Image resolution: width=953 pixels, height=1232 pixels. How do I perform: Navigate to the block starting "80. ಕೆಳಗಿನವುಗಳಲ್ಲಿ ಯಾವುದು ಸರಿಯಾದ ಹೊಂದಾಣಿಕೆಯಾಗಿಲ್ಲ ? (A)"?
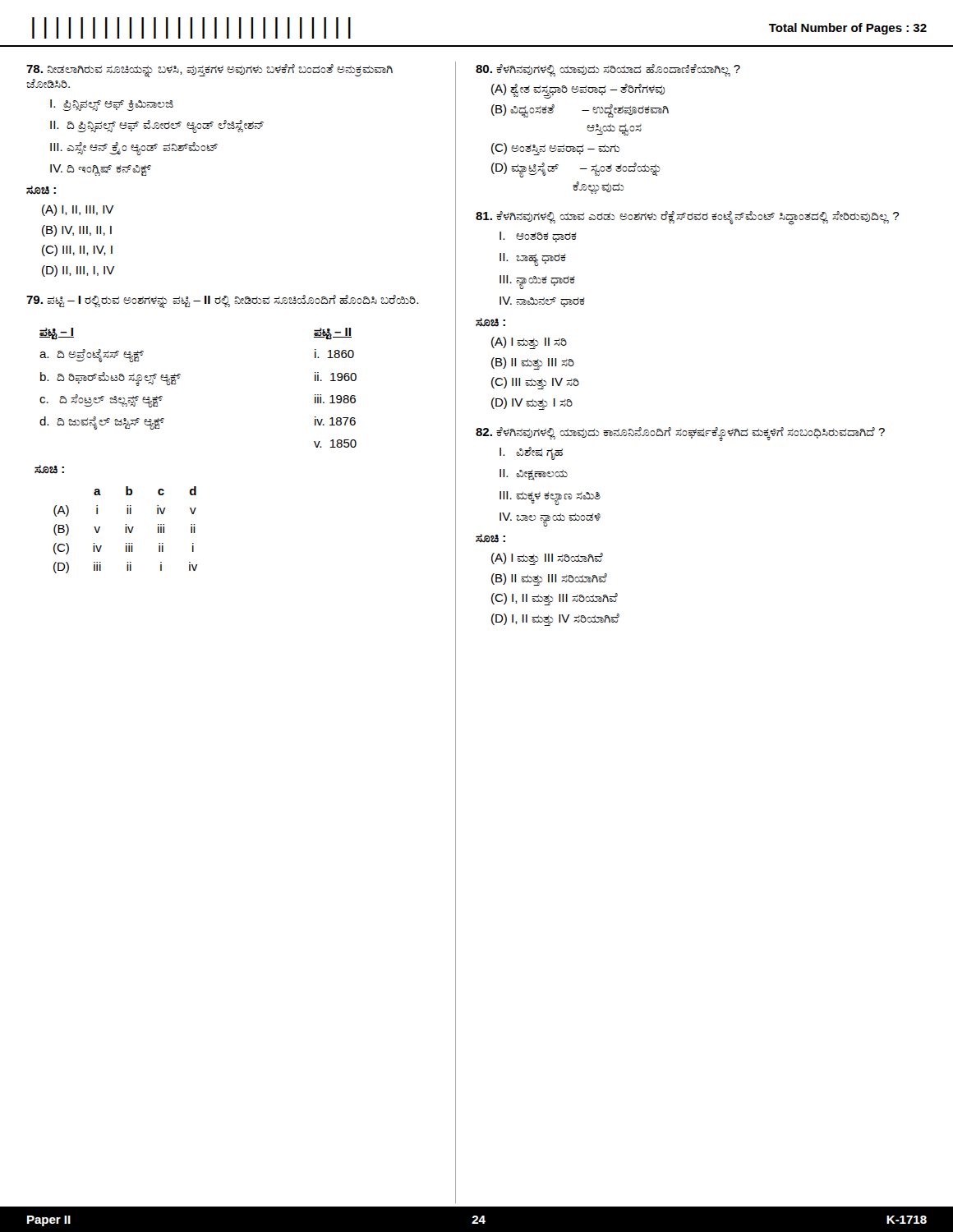pyautogui.click(x=608, y=70)
